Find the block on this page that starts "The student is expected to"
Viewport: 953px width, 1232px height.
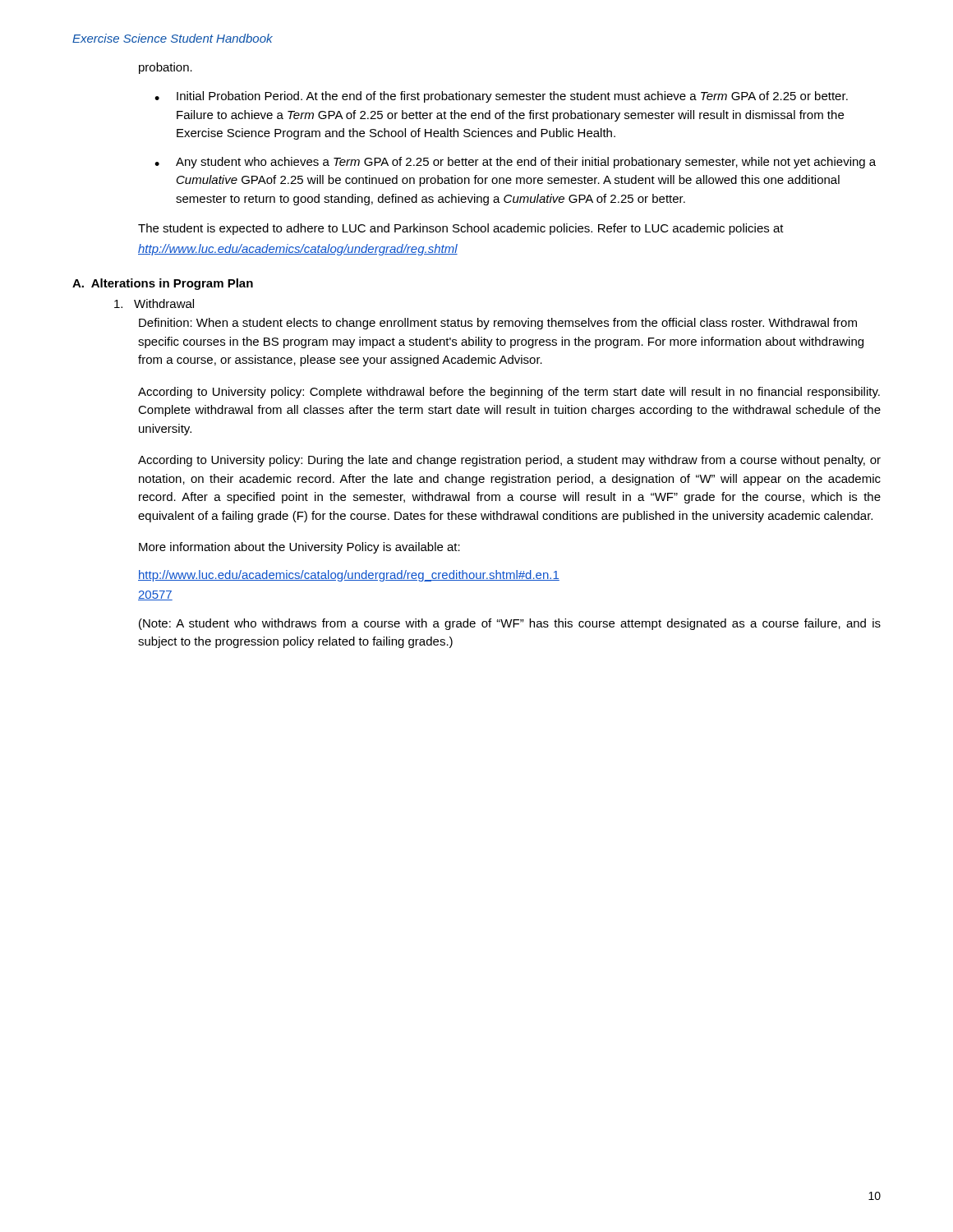pos(461,228)
